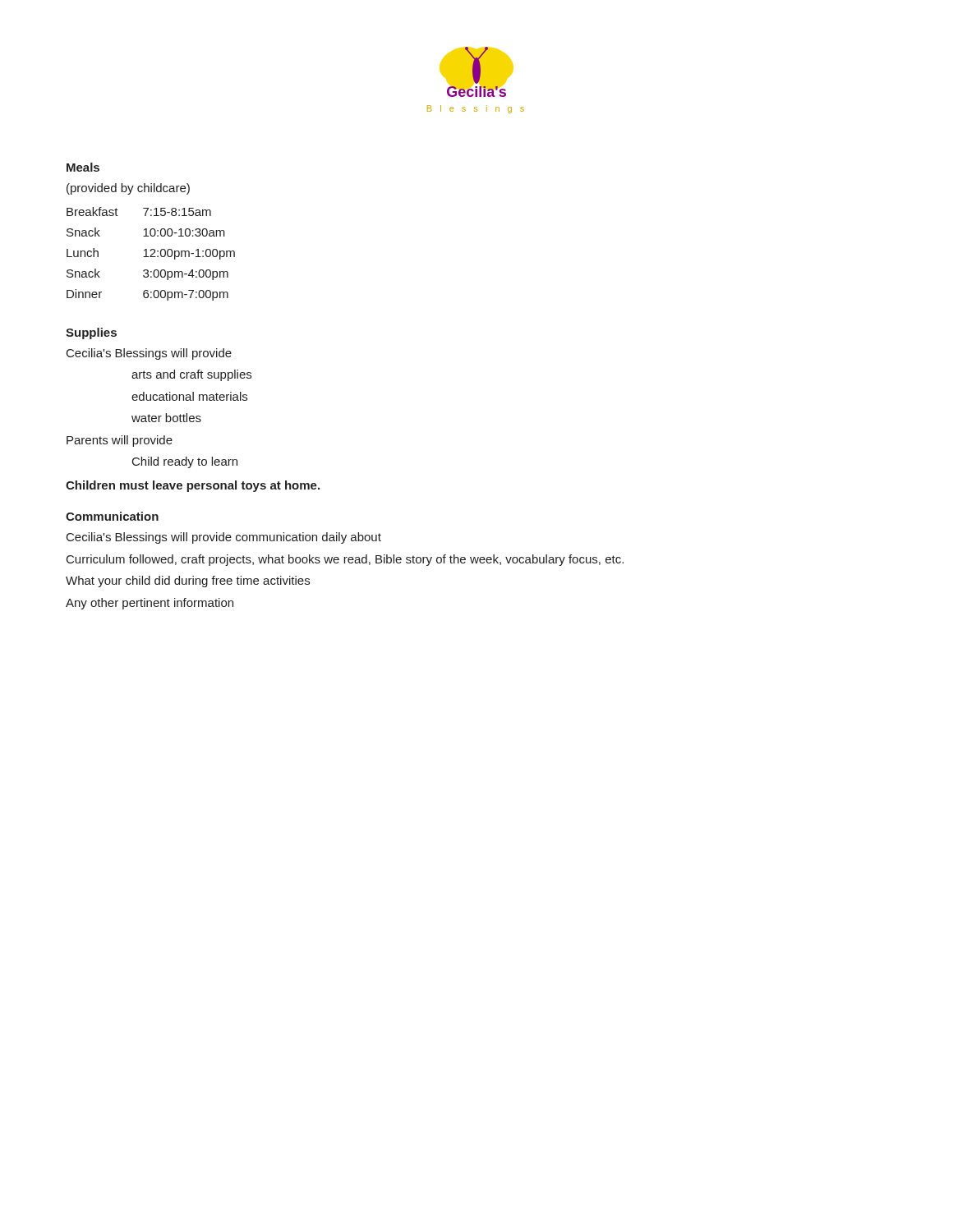Click on the logo
The image size is (953, 1232).
(x=476, y=67)
